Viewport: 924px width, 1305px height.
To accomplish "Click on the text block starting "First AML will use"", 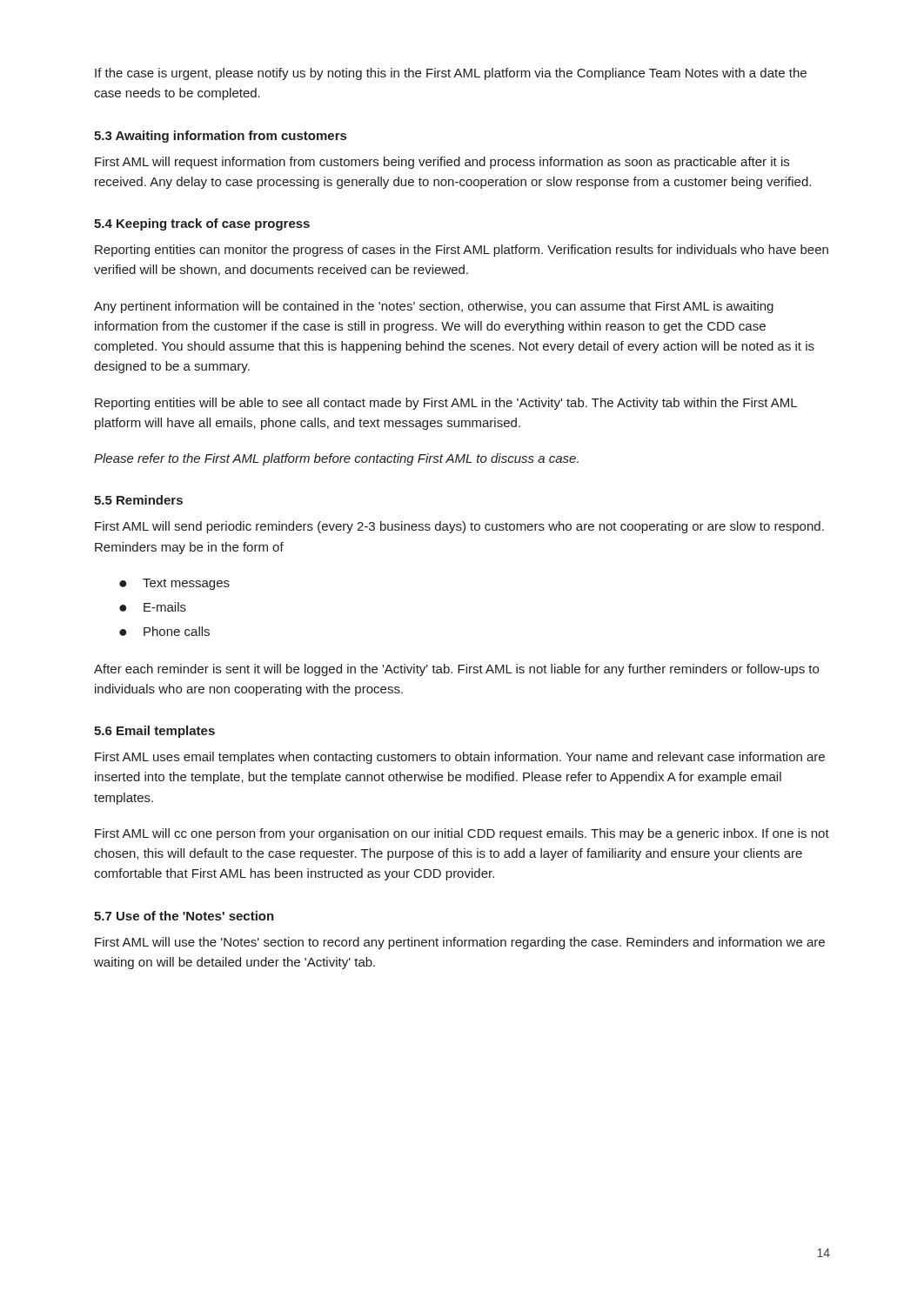I will coord(460,952).
